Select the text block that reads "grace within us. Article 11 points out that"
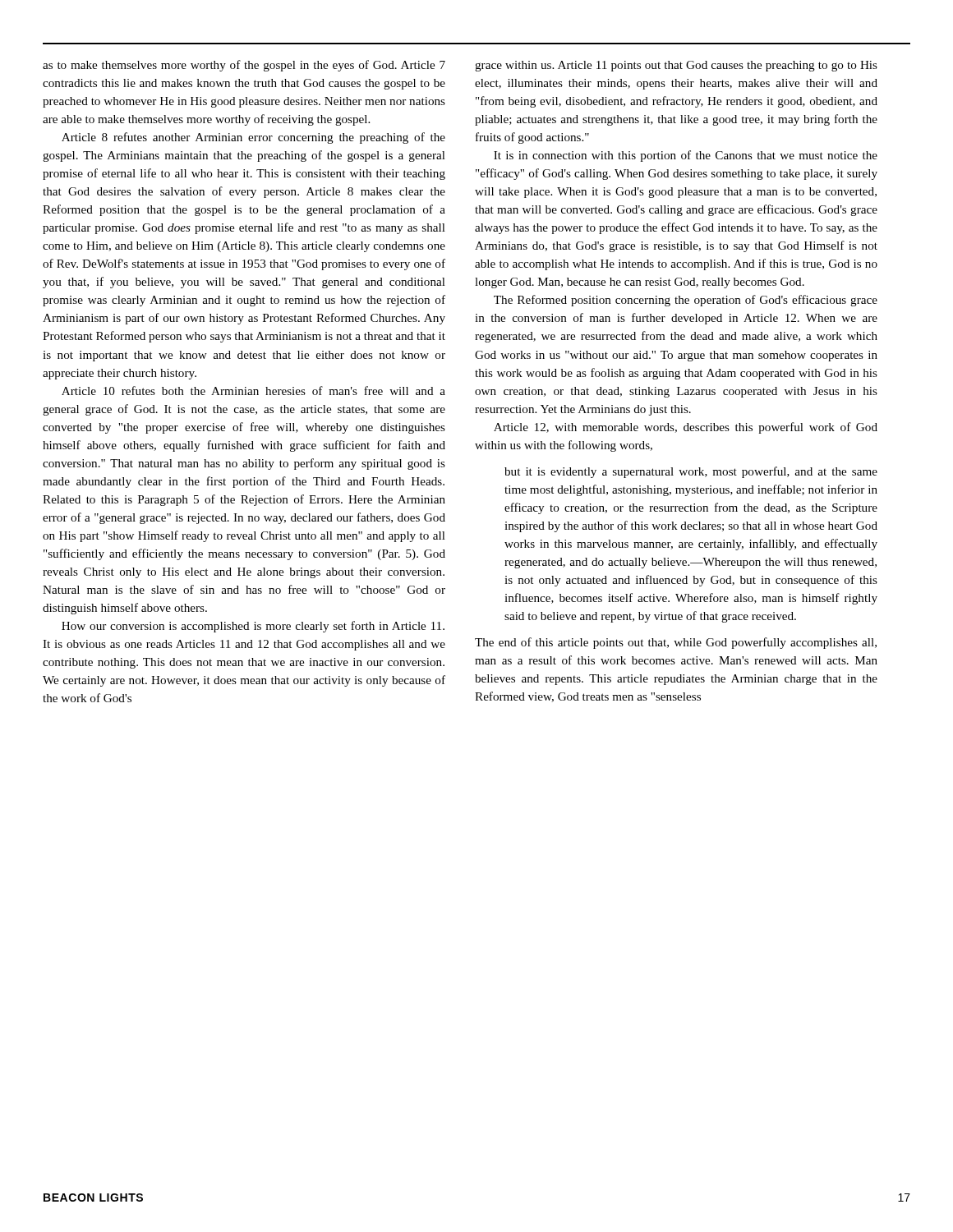The width and height of the screenshot is (953, 1232). pyautogui.click(x=676, y=381)
